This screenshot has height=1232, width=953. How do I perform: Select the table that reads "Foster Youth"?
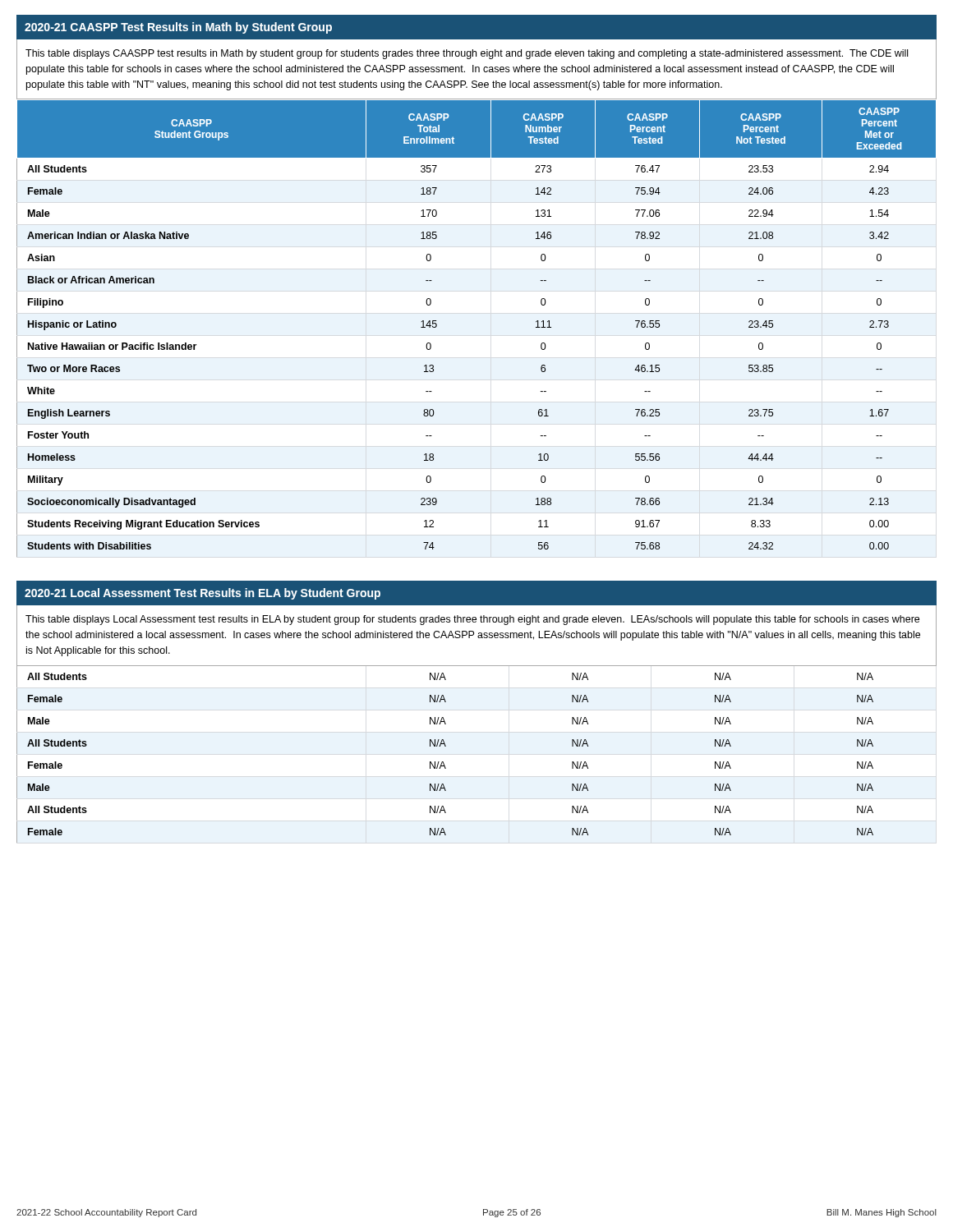point(476,329)
